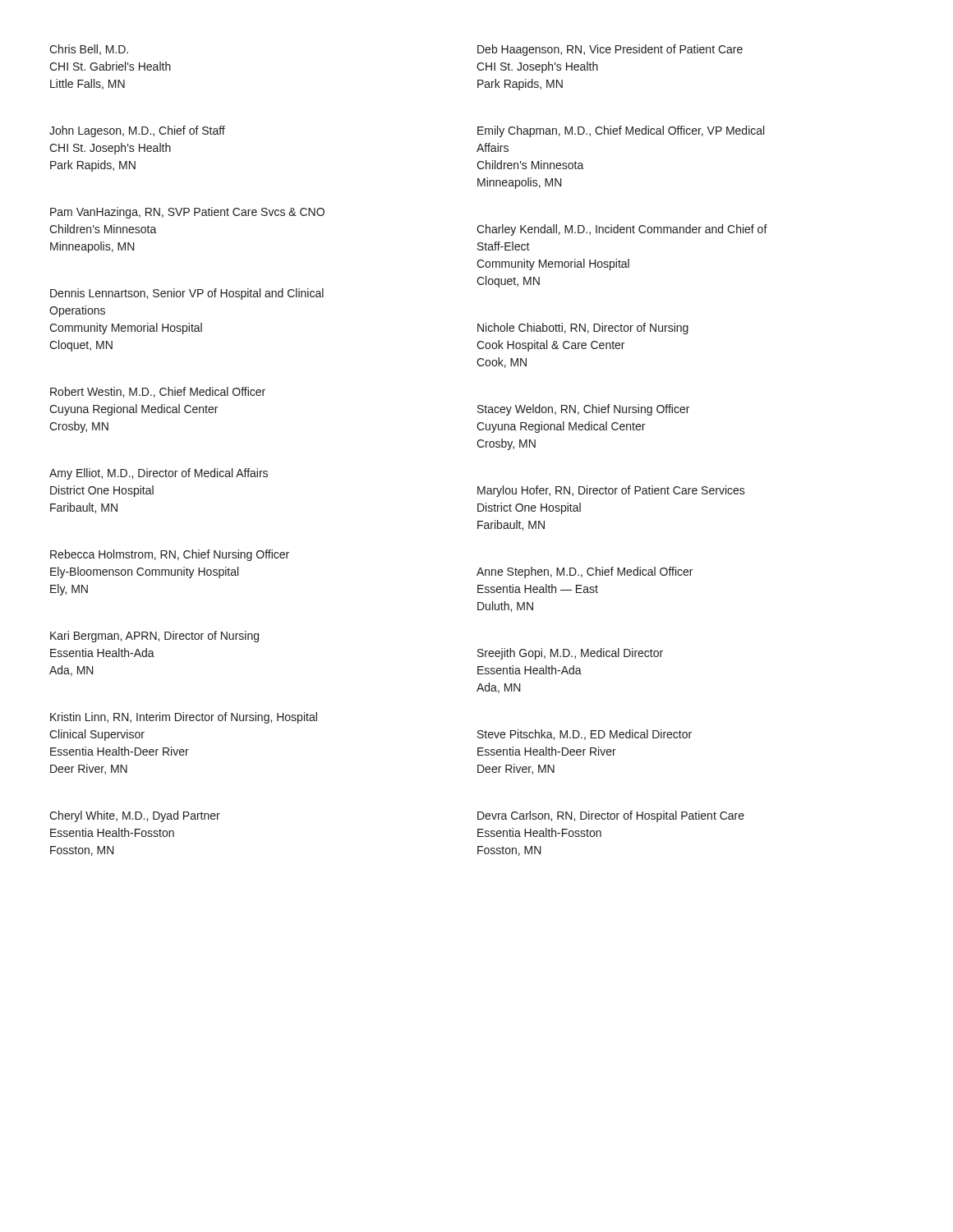953x1232 pixels.
Task: Where is the passage that starts "Anne Stephen, M.D., Chief"?
Action: (585, 572)
